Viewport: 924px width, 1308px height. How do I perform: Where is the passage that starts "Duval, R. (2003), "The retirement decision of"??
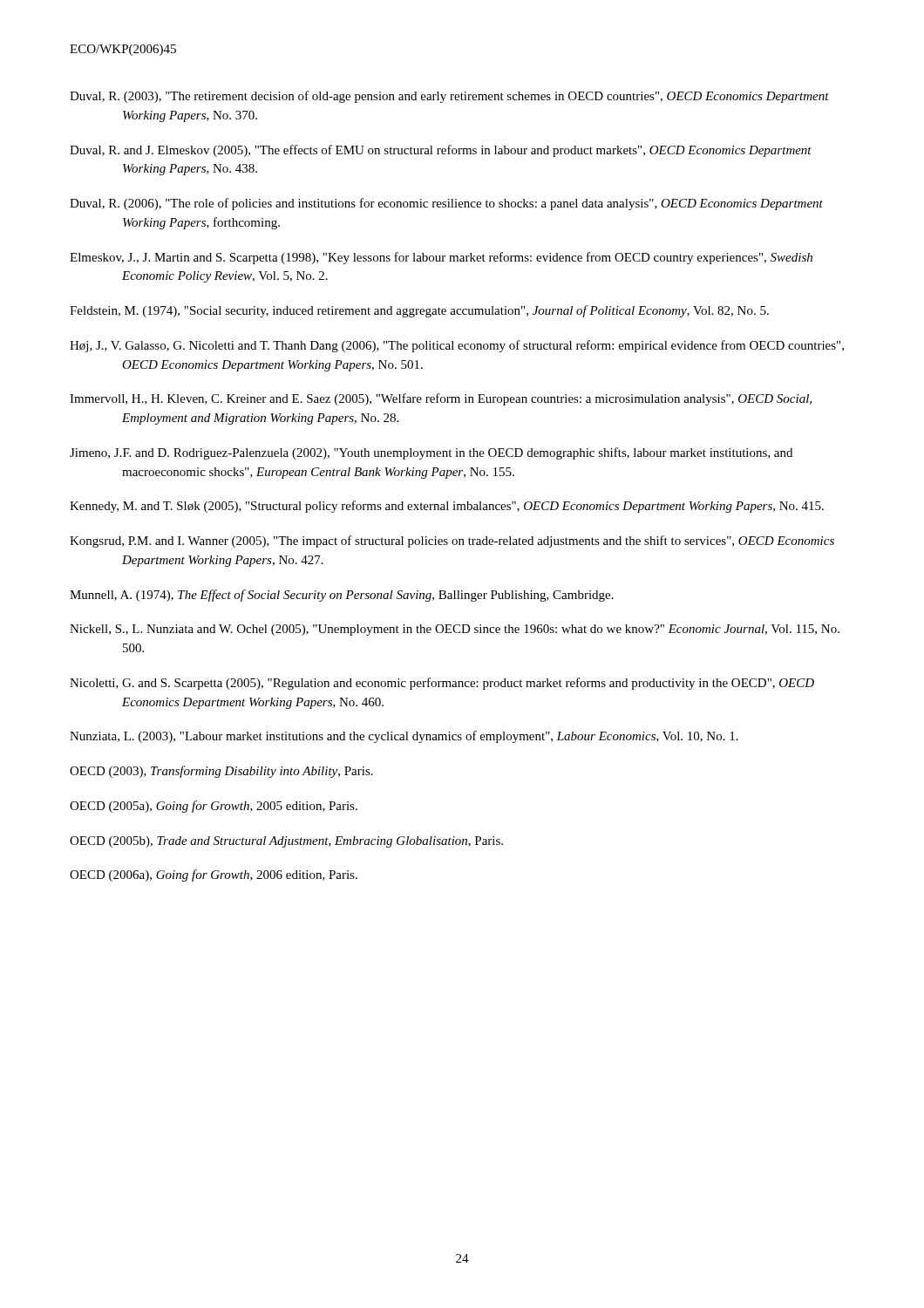pyautogui.click(x=449, y=105)
